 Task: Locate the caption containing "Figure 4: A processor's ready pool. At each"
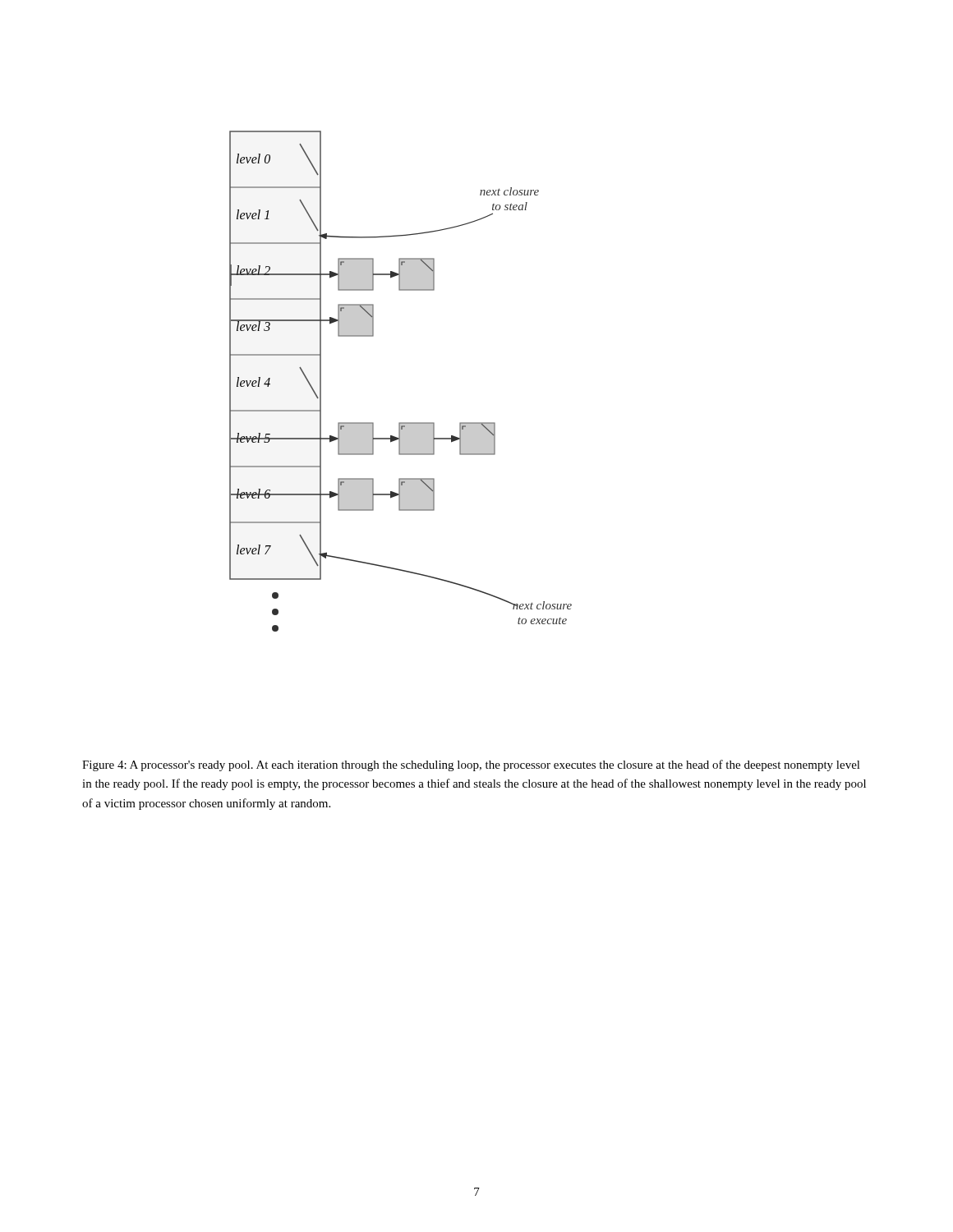pyautogui.click(x=474, y=784)
